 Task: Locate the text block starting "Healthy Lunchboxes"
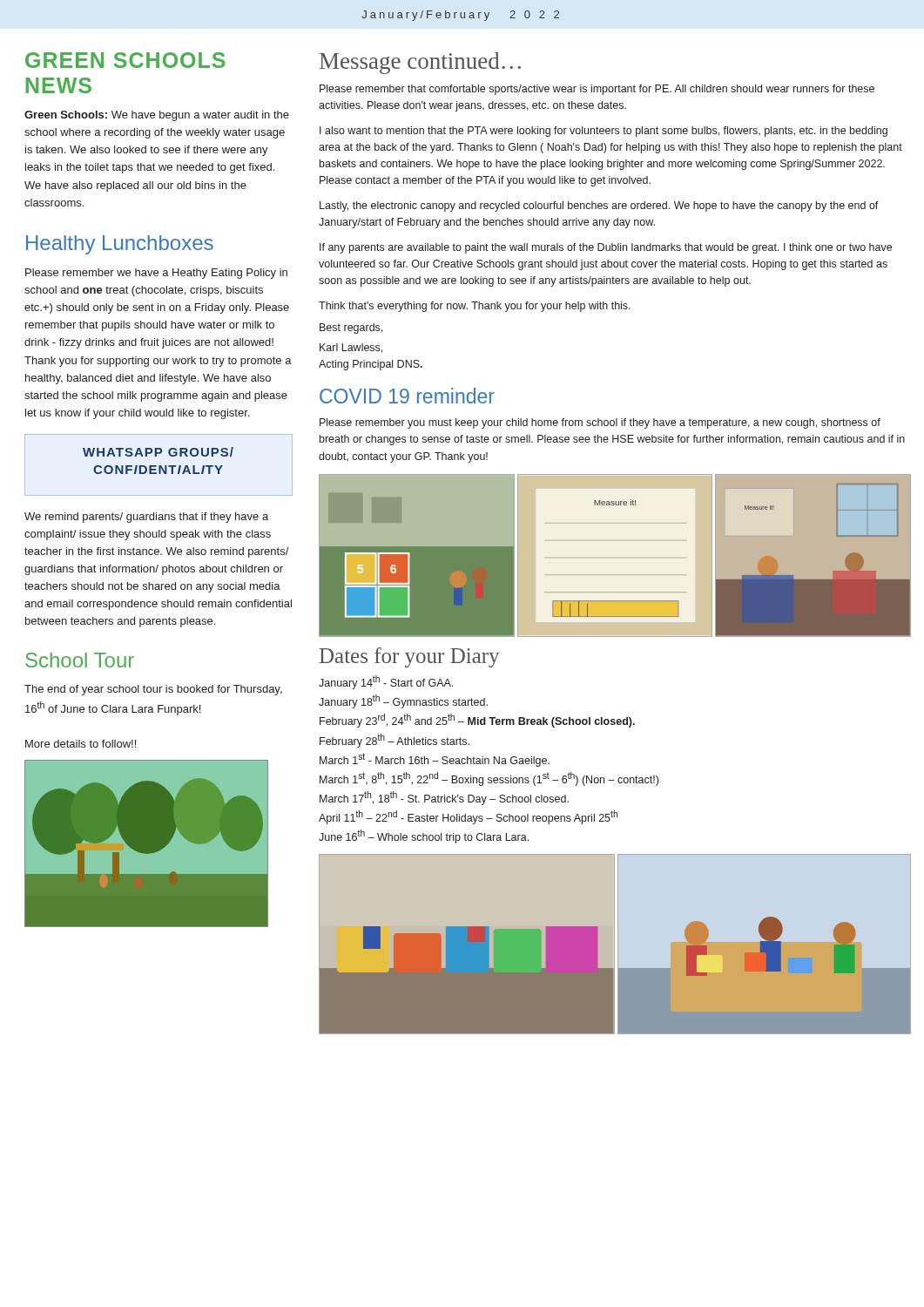(x=119, y=243)
